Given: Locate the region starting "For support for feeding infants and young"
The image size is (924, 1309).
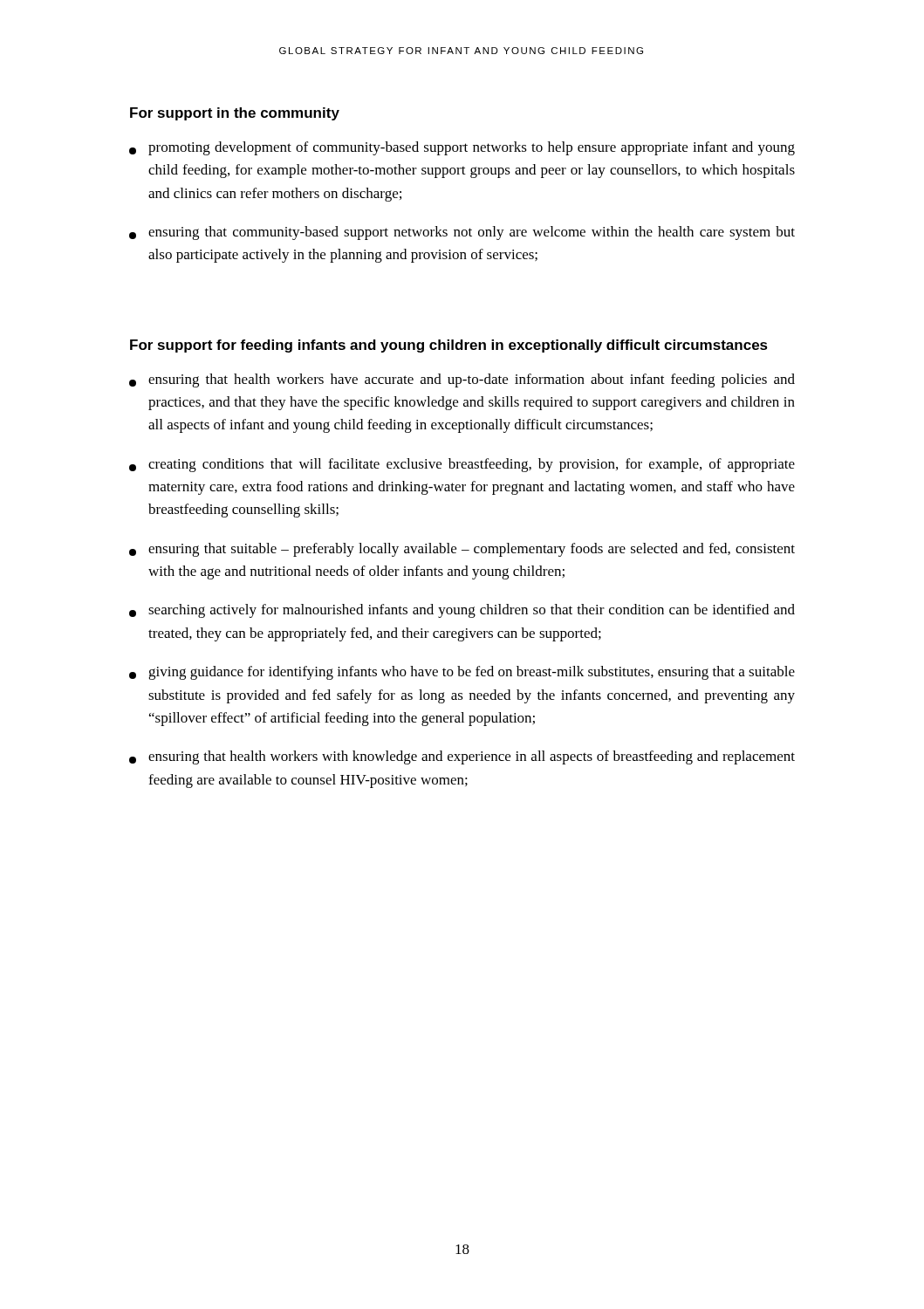Looking at the screenshot, I should point(449,345).
